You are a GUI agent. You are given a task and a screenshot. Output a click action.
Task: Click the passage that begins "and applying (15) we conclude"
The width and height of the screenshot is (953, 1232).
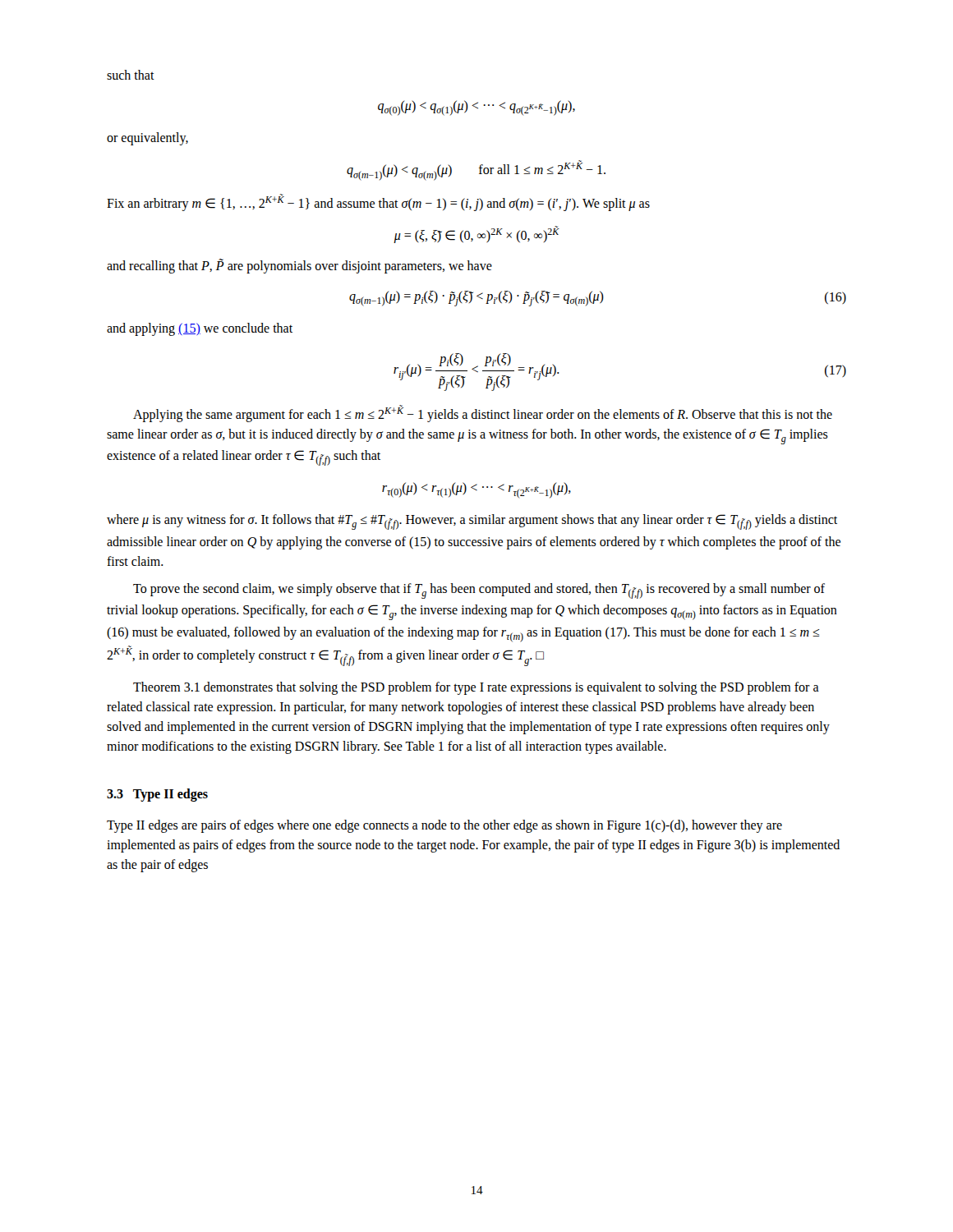[200, 328]
